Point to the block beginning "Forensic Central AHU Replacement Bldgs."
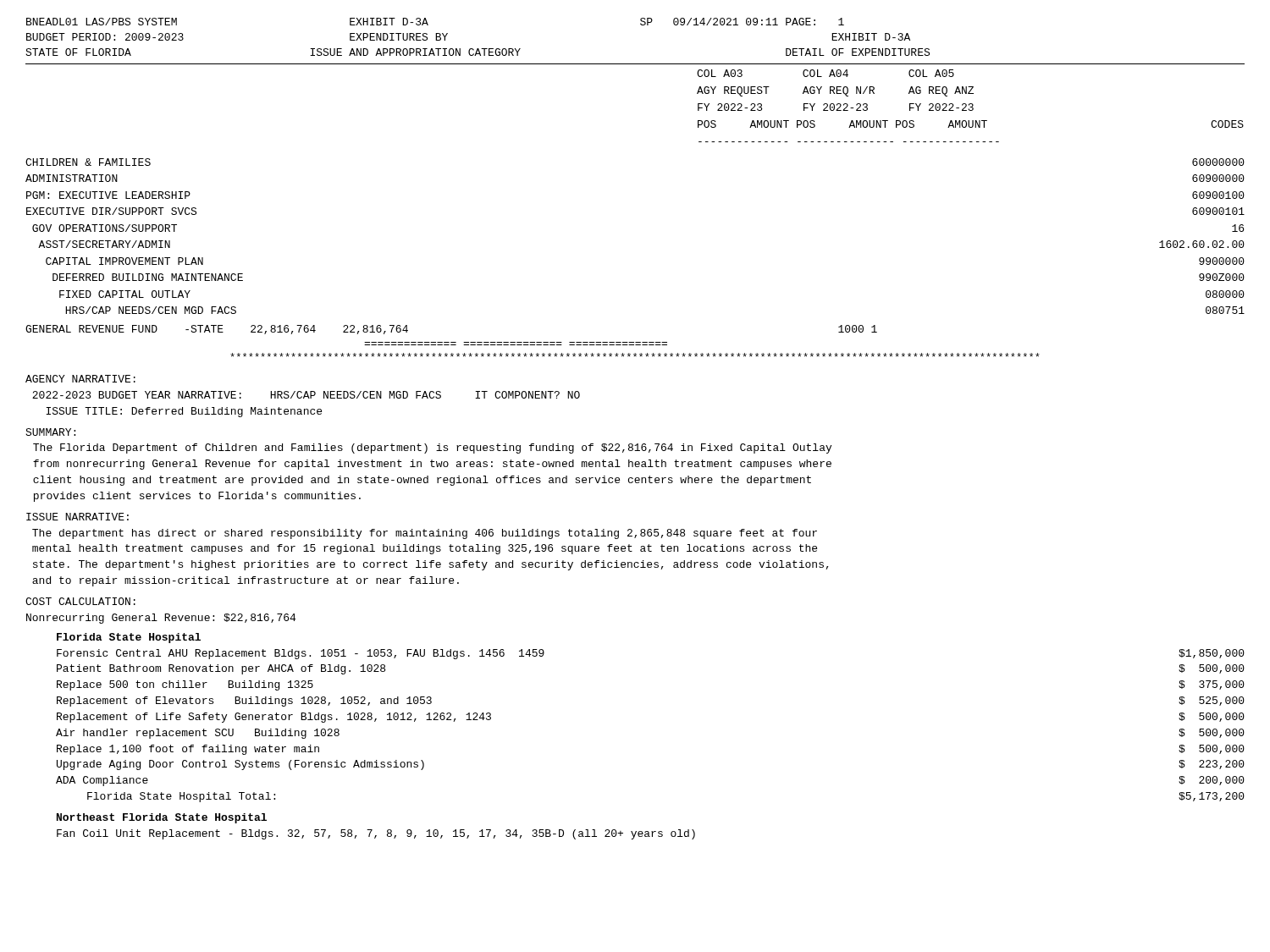The image size is (1270, 952). (x=277, y=653)
